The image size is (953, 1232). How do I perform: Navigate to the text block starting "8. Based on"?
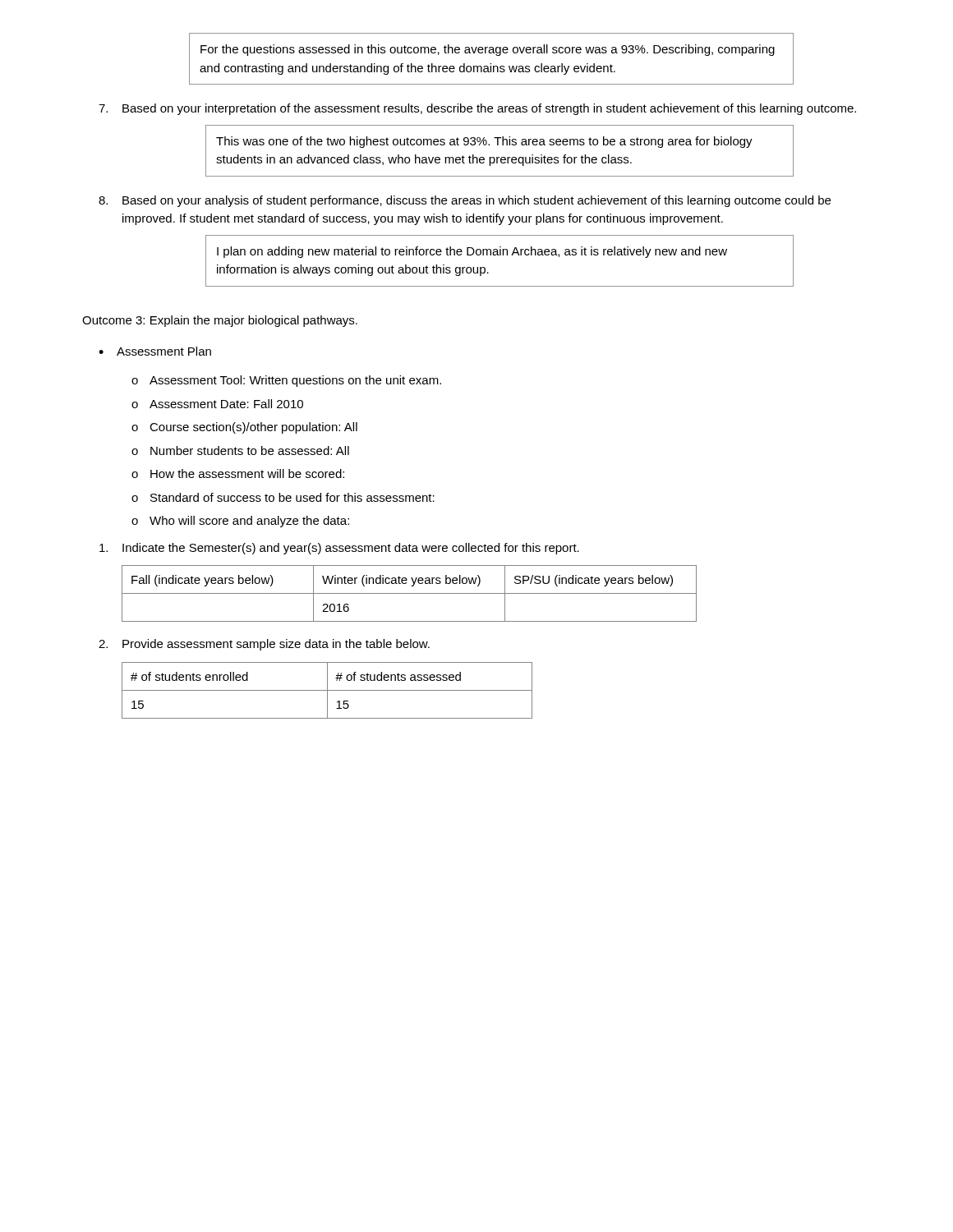[x=493, y=209]
